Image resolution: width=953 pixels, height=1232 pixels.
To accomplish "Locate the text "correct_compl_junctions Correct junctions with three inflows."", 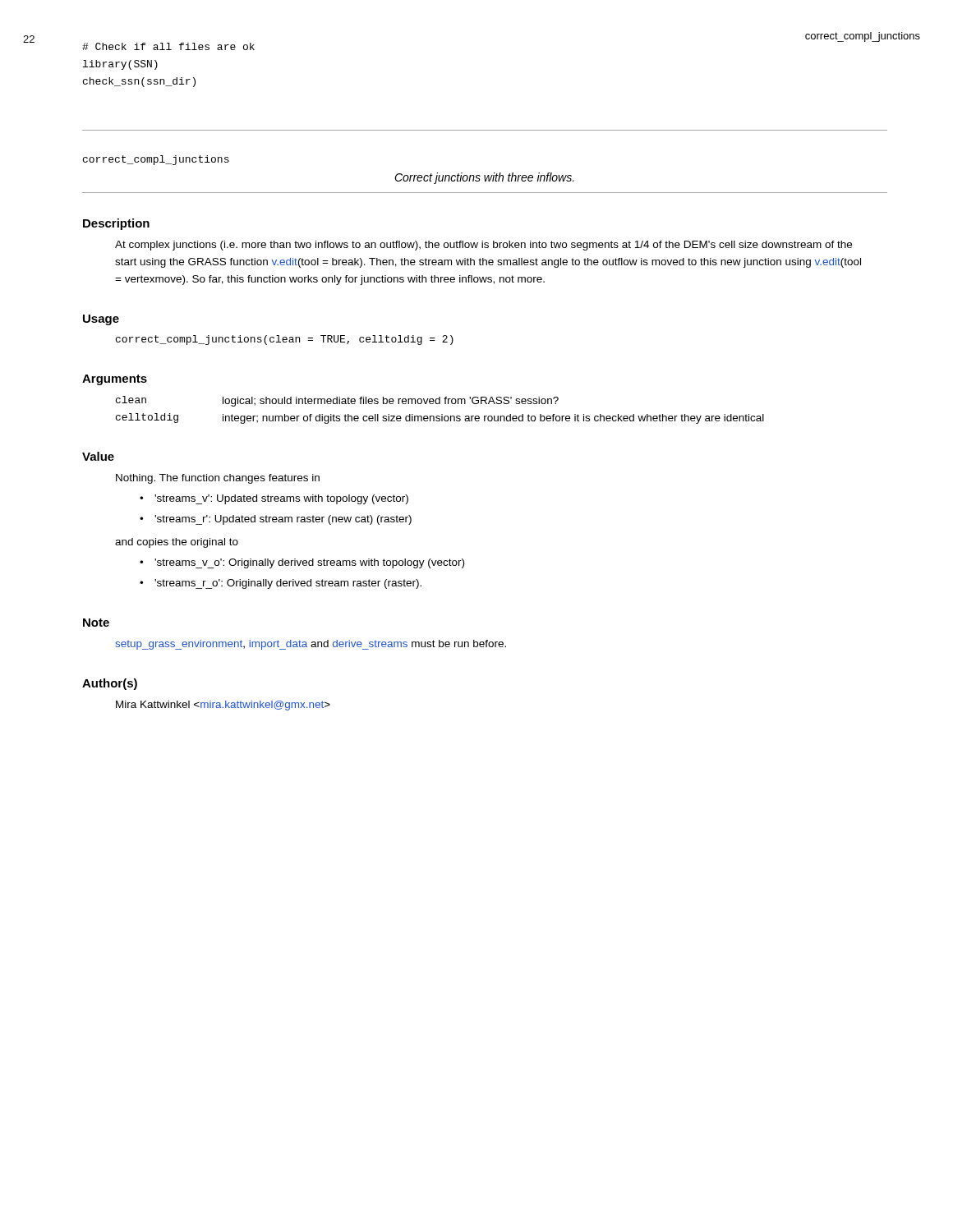I will click(x=501, y=169).
